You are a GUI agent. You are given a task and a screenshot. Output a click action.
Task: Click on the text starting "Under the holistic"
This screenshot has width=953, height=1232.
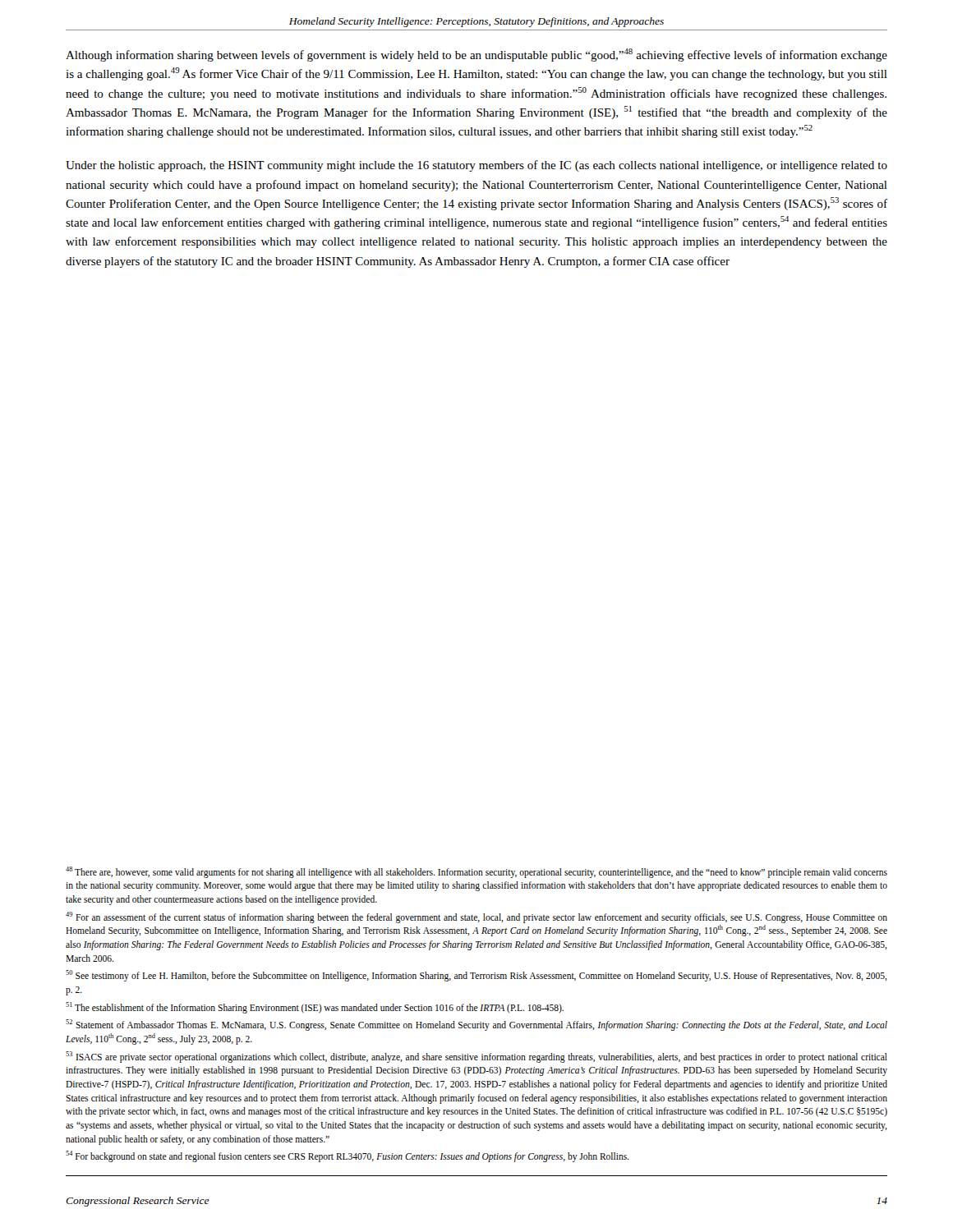[476, 213]
